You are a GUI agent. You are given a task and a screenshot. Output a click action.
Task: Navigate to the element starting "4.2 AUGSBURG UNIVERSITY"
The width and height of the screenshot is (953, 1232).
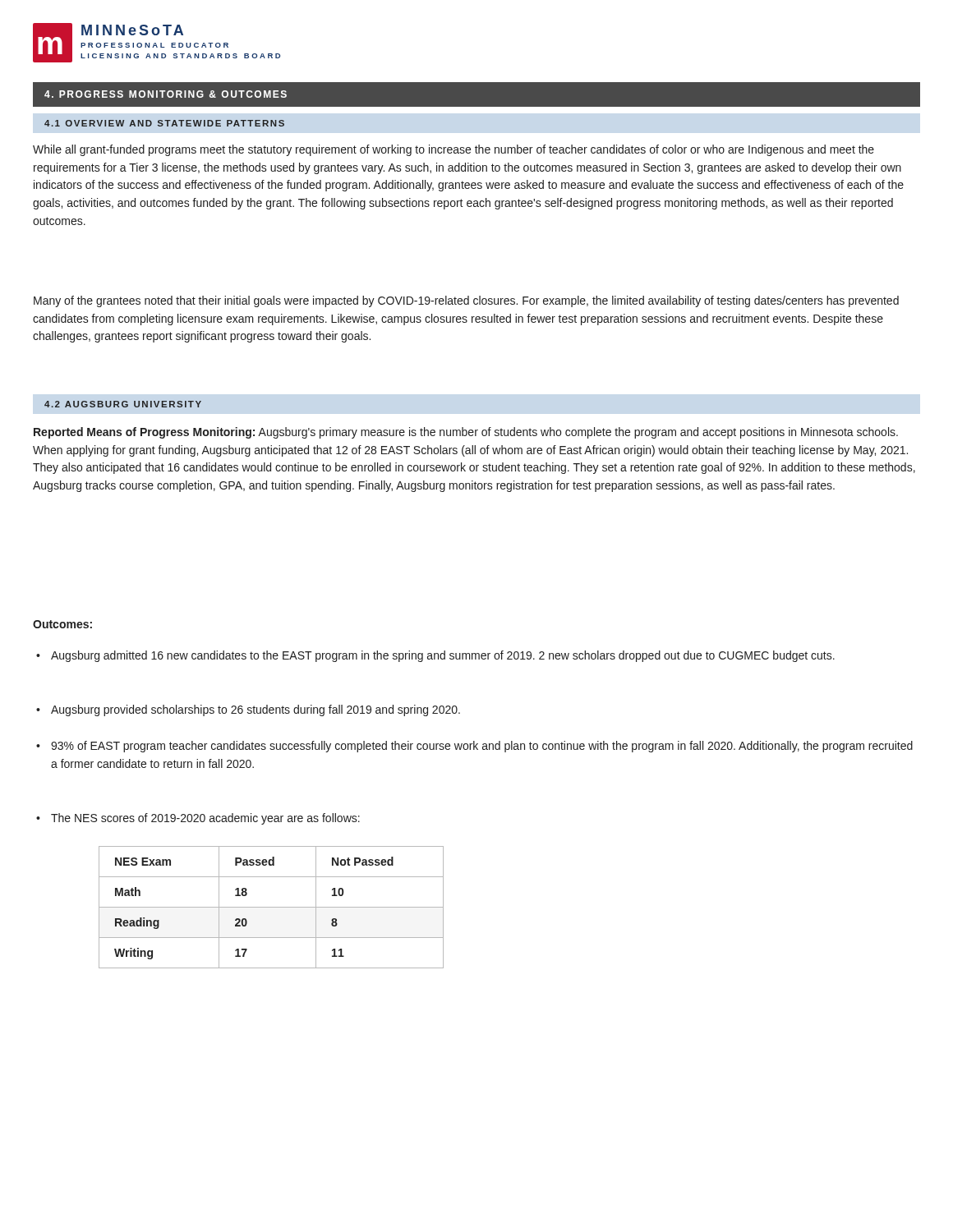click(x=123, y=404)
